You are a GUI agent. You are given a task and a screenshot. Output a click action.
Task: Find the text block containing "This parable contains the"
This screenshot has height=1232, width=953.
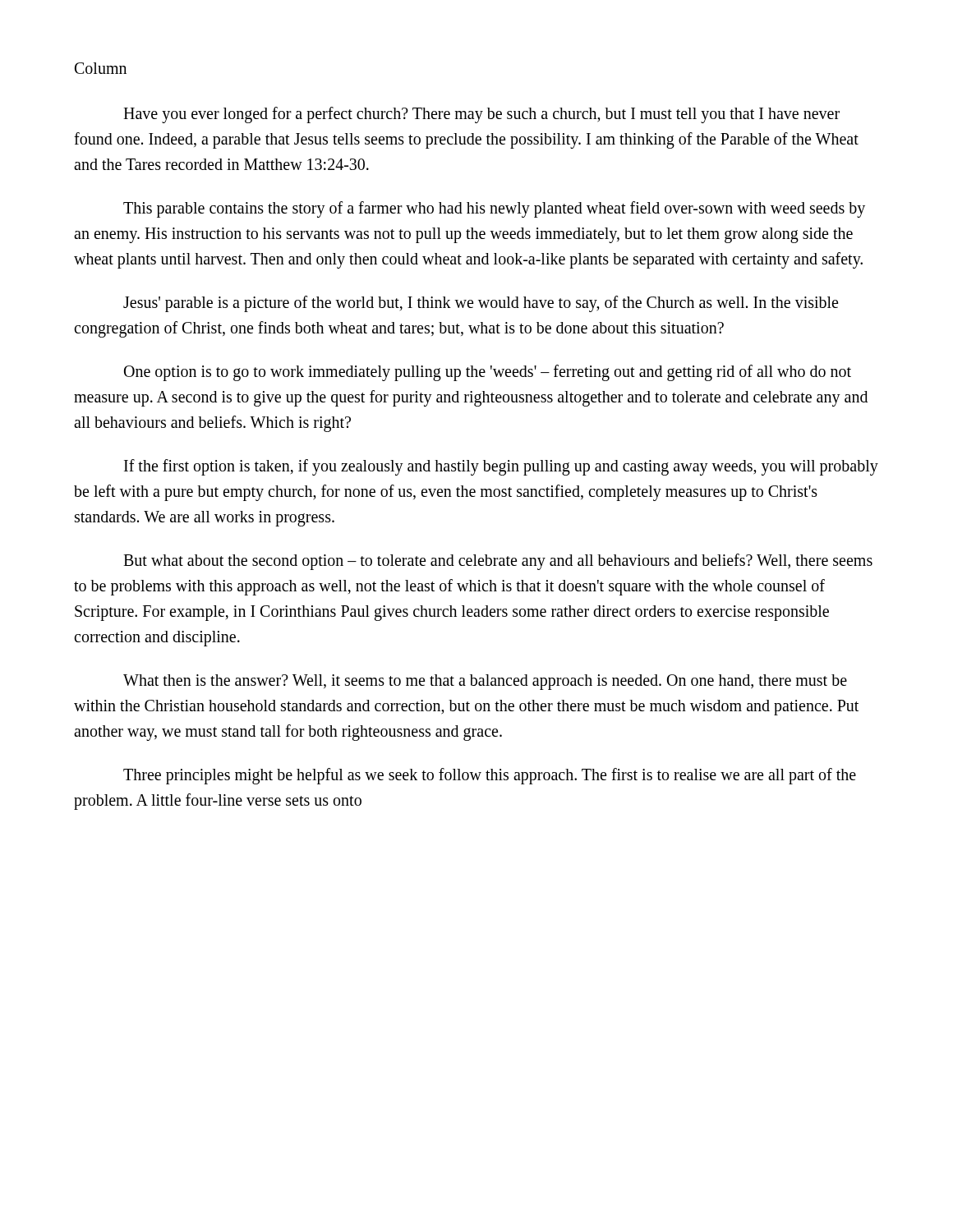pyautogui.click(x=470, y=233)
